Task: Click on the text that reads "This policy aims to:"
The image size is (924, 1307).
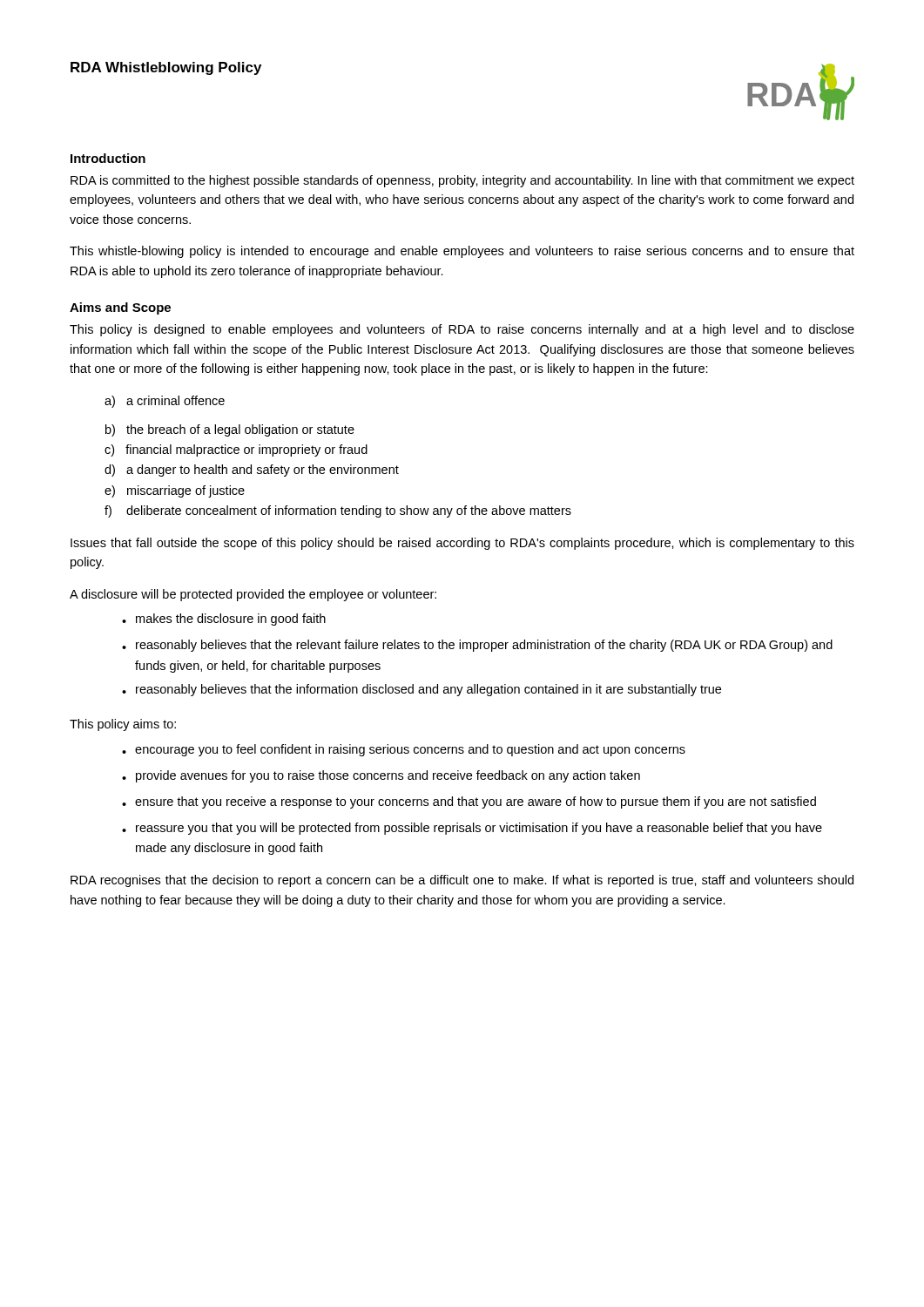Action: point(123,724)
